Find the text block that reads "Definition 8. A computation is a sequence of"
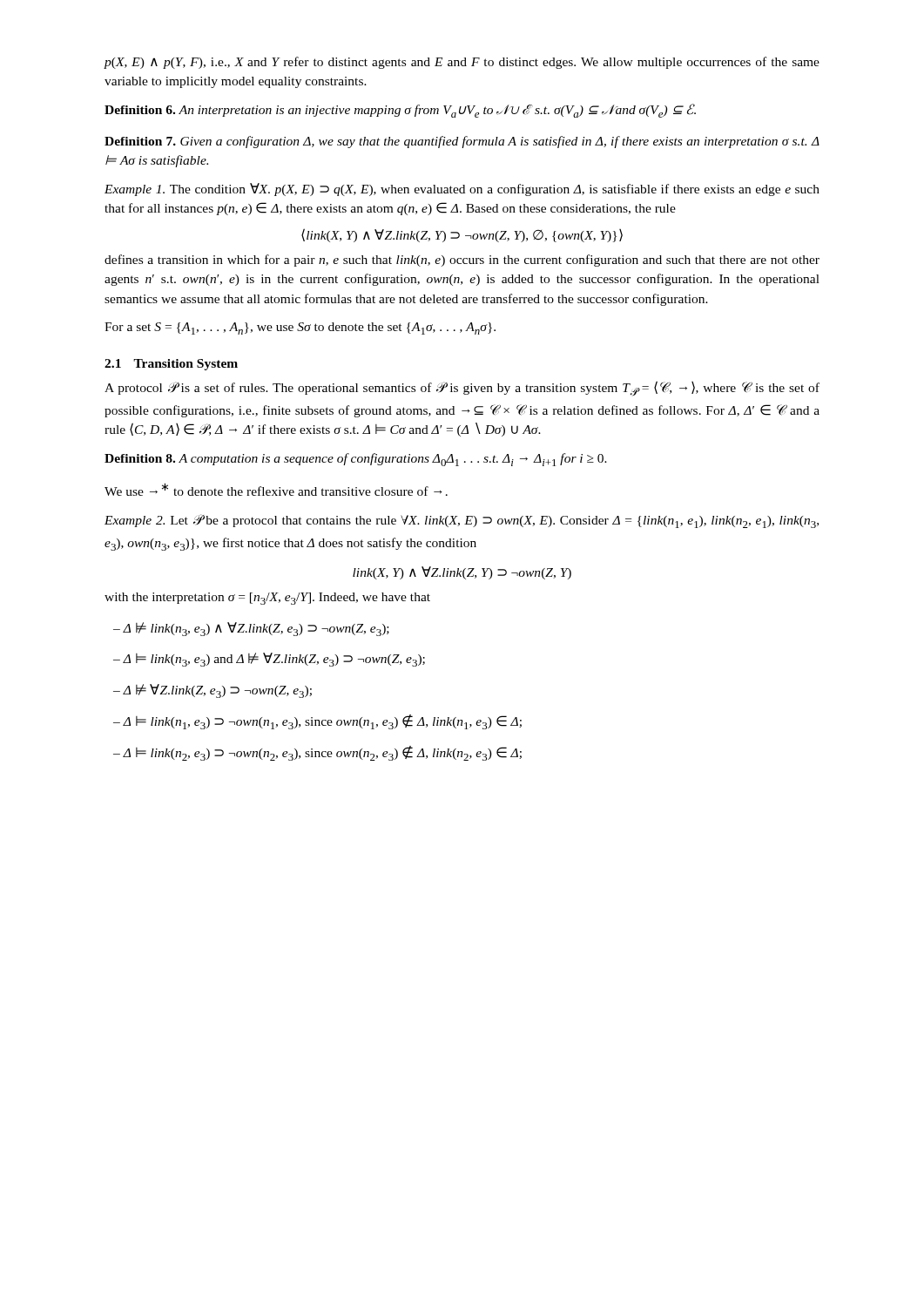 click(462, 460)
